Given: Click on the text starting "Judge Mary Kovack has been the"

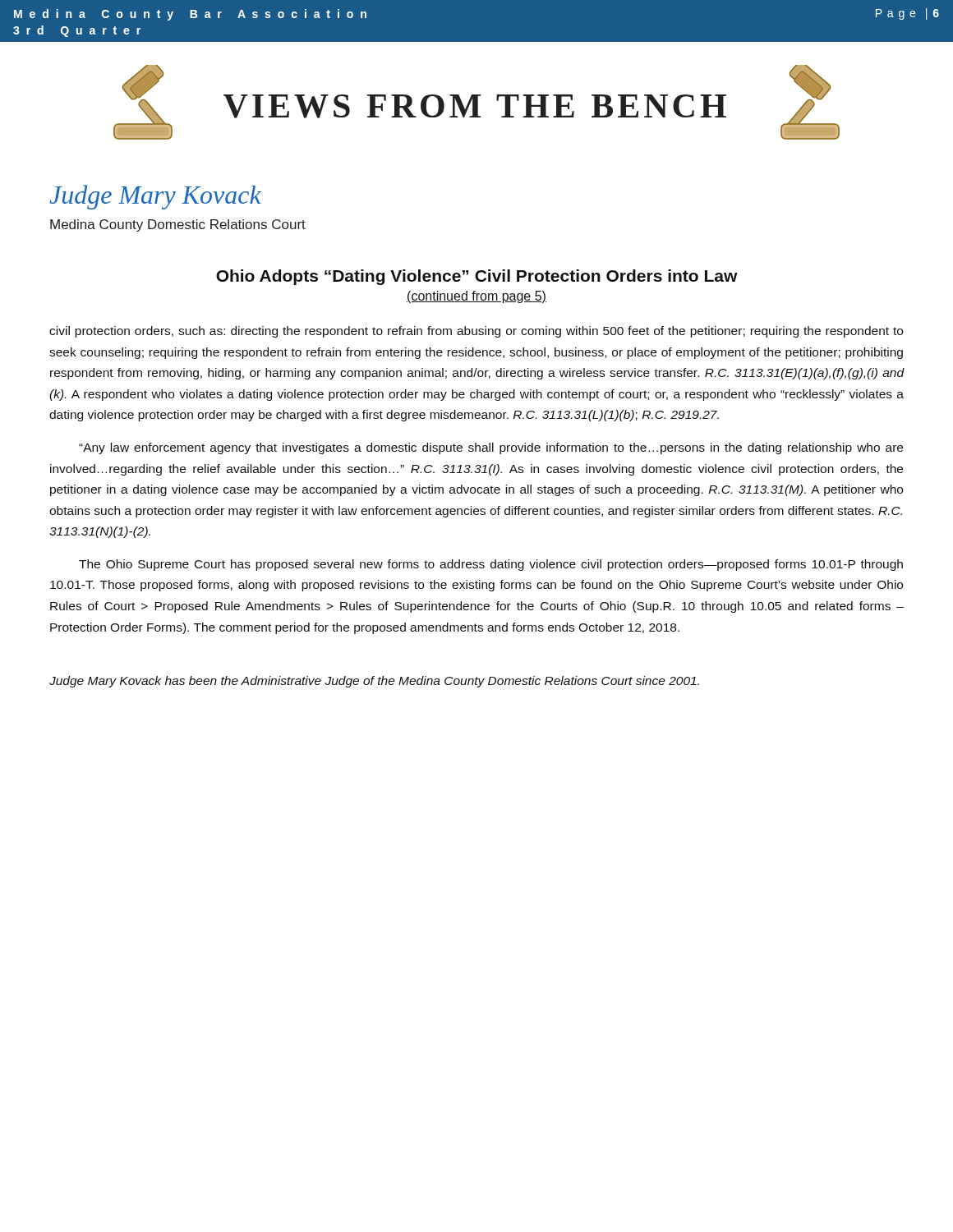Looking at the screenshot, I should [x=476, y=670].
